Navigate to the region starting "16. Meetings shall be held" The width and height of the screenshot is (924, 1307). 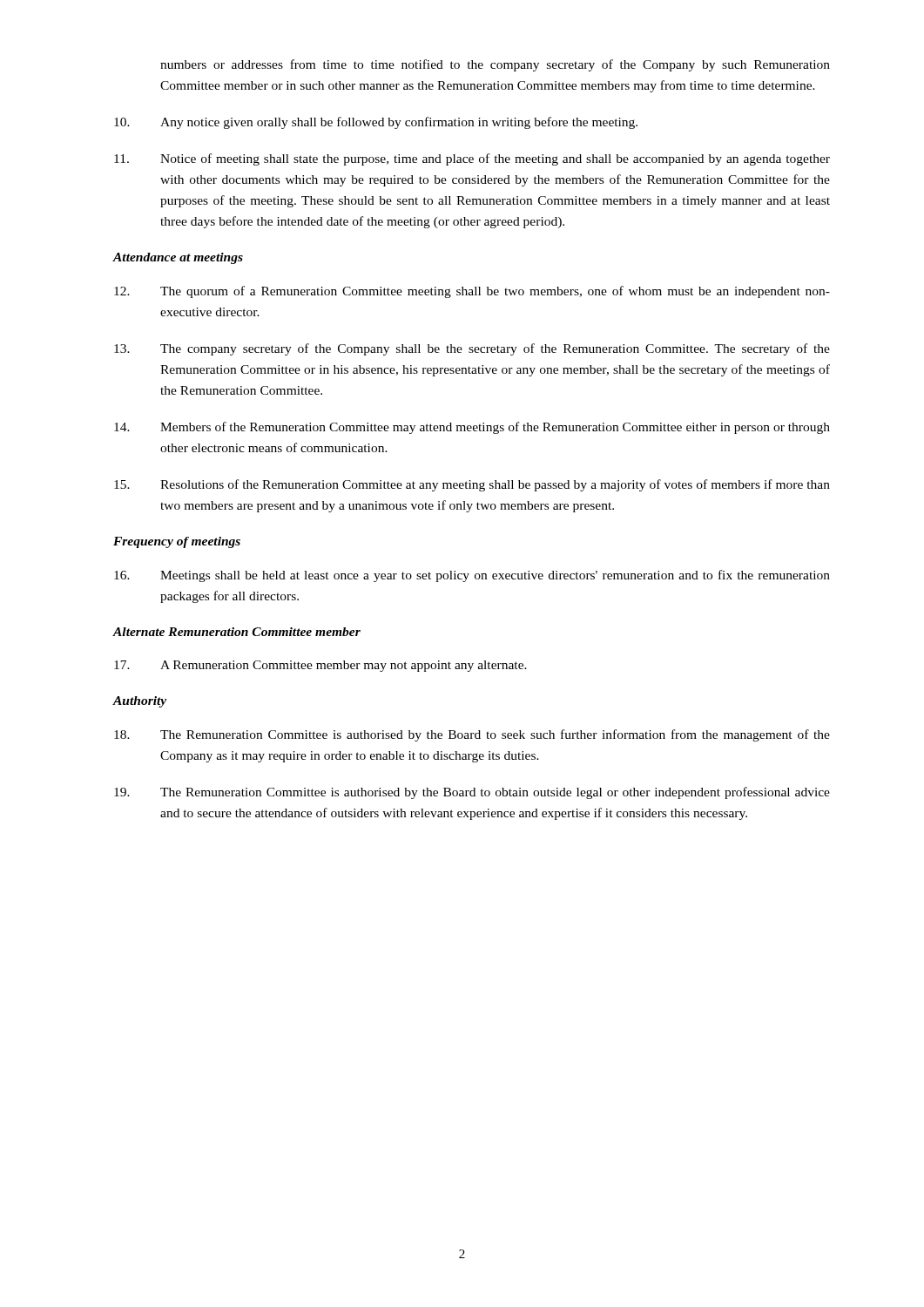click(472, 585)
